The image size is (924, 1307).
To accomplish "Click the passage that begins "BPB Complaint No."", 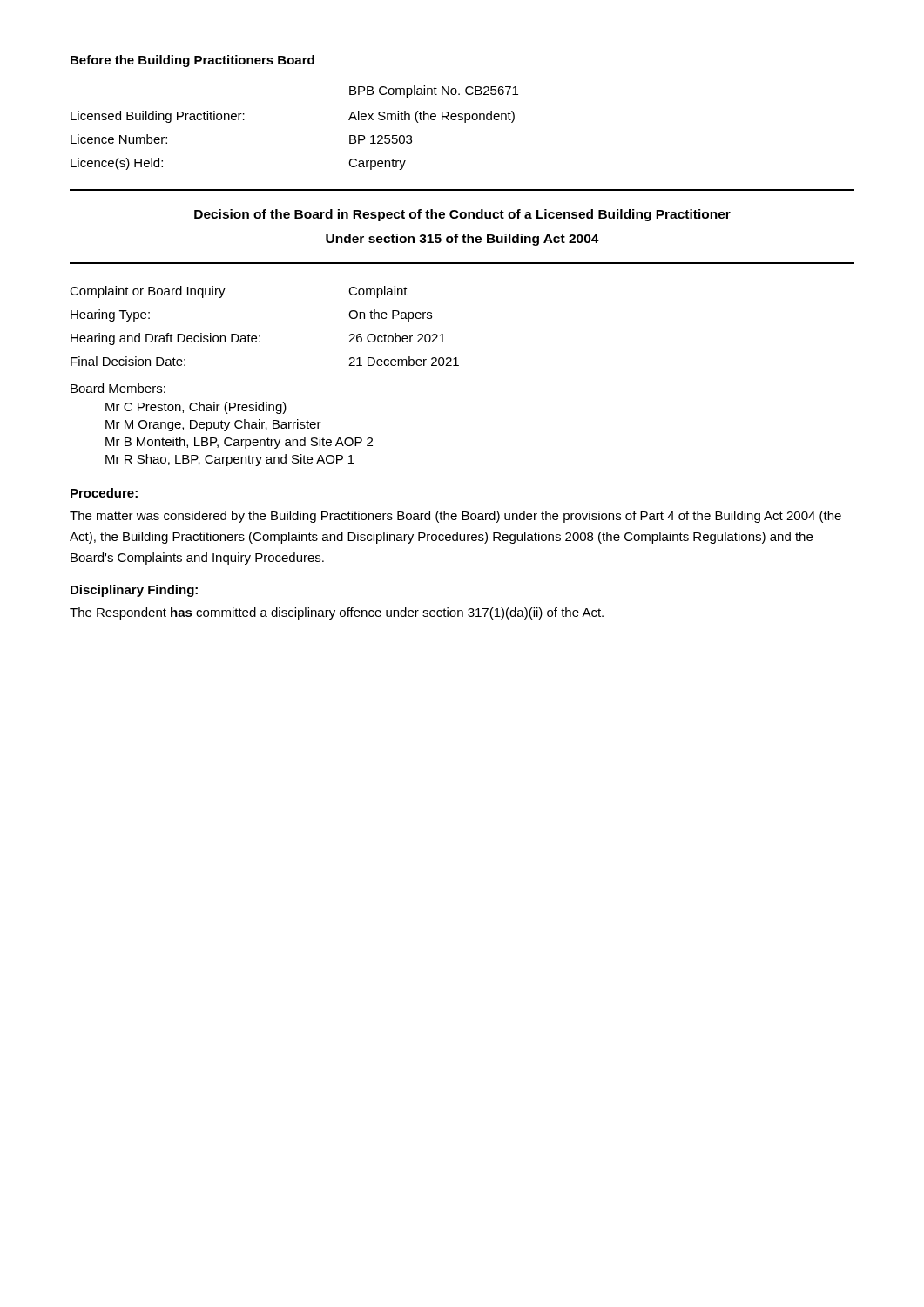I will point(462,90).
